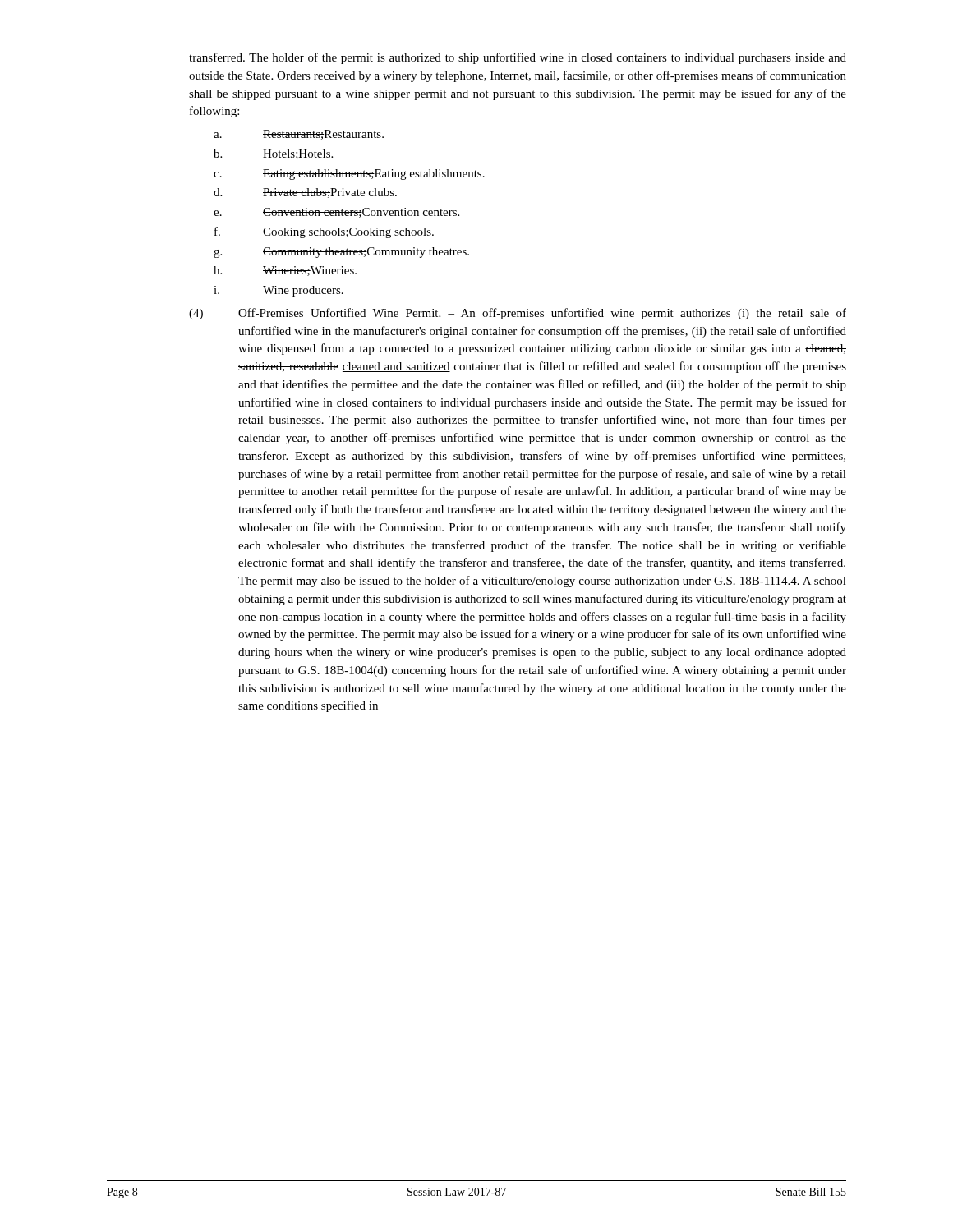953x1232 pixels.
Task: Locate the block of text that opens with "(4) Off-Premises Unfortified Wine"
Action: click(518, 510)
